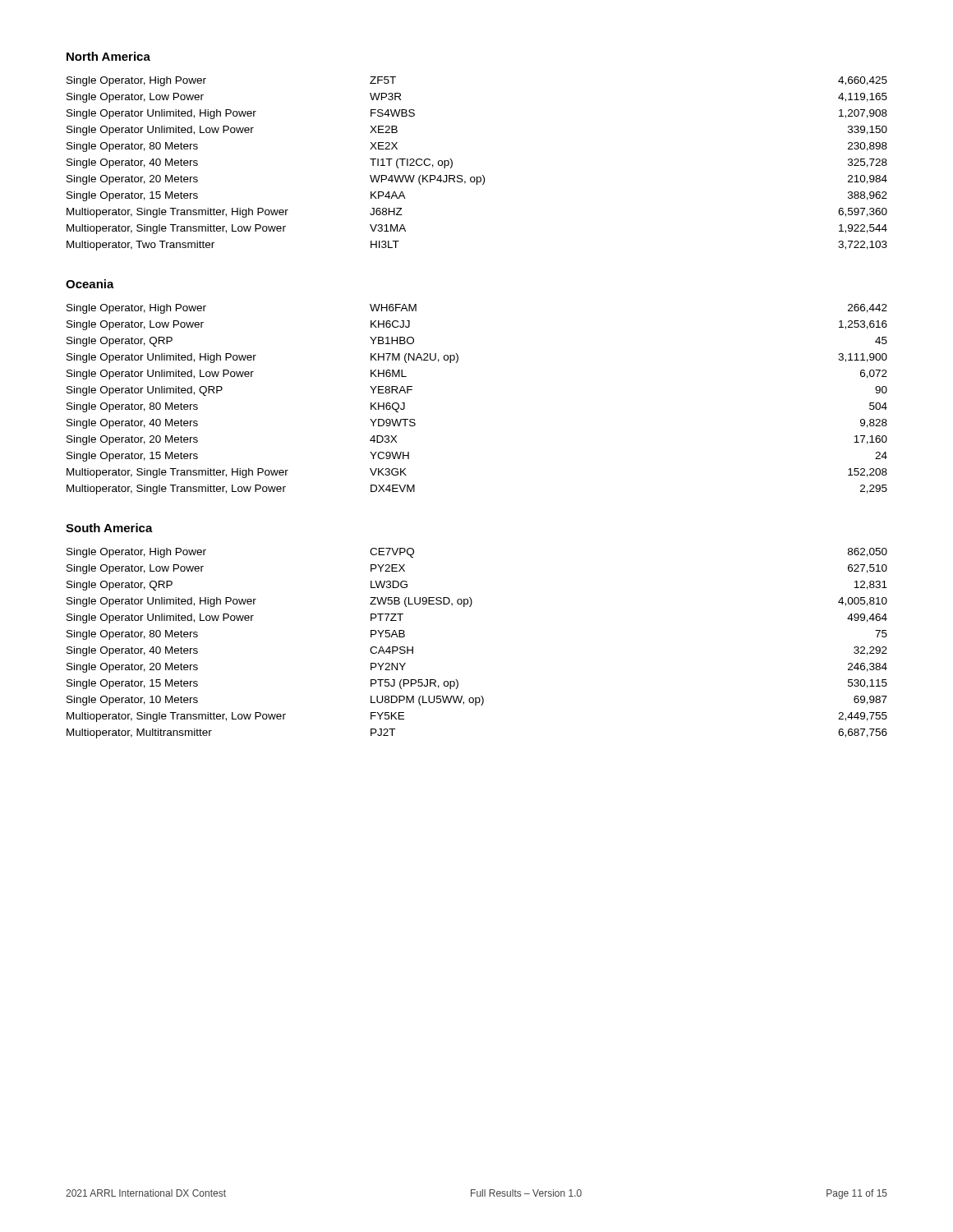Find the block on this page that starts "Single Operator Unlimited, Low Power XE2B"
Viewport: 953px width, 1232px height.
tap(161, 130)
